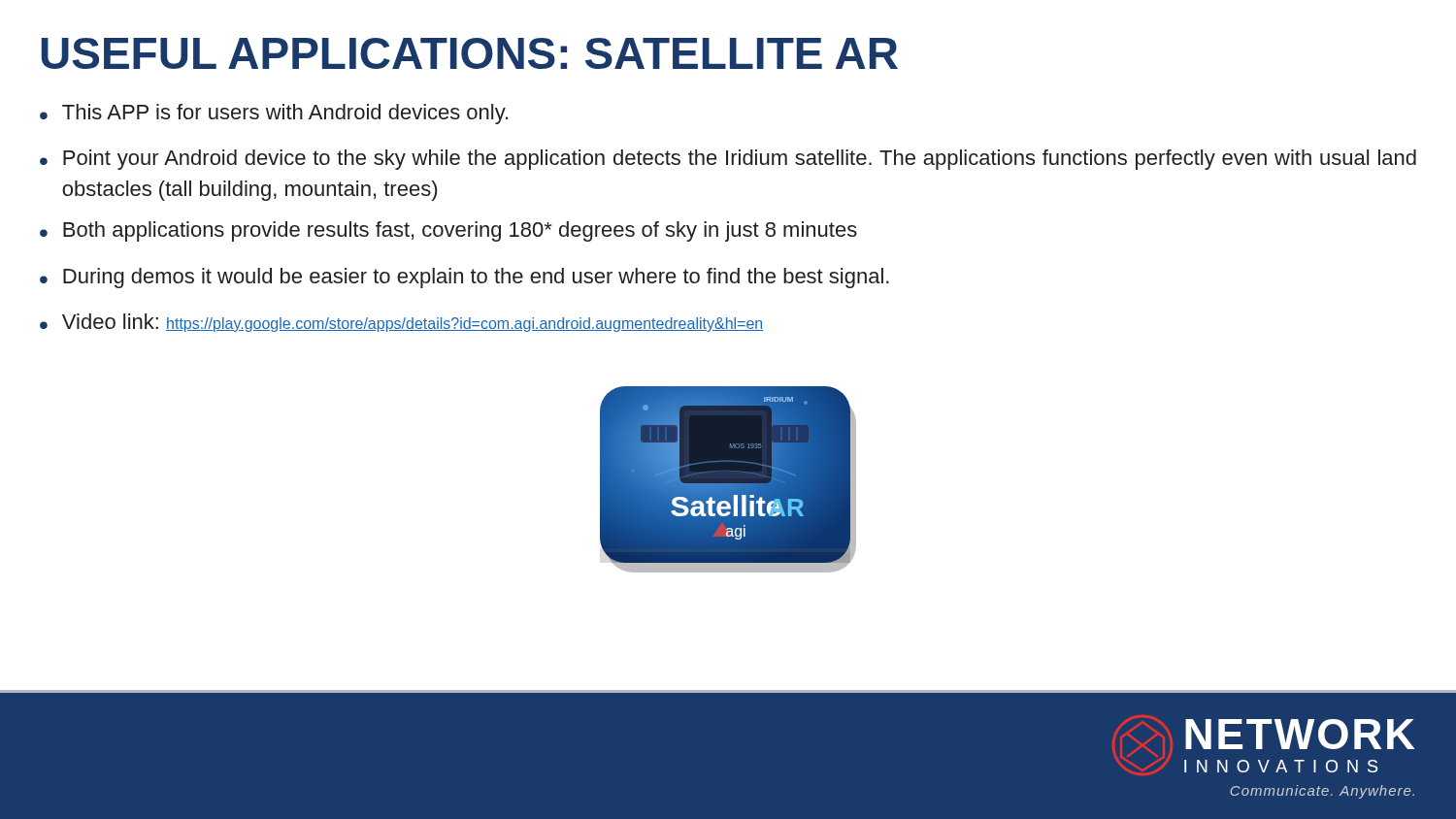Find the element starting "USEFUL APPLICATIONS: SATELLITE AR"
This screenshot has width=1456, height=819.
[x=469, y=53]
